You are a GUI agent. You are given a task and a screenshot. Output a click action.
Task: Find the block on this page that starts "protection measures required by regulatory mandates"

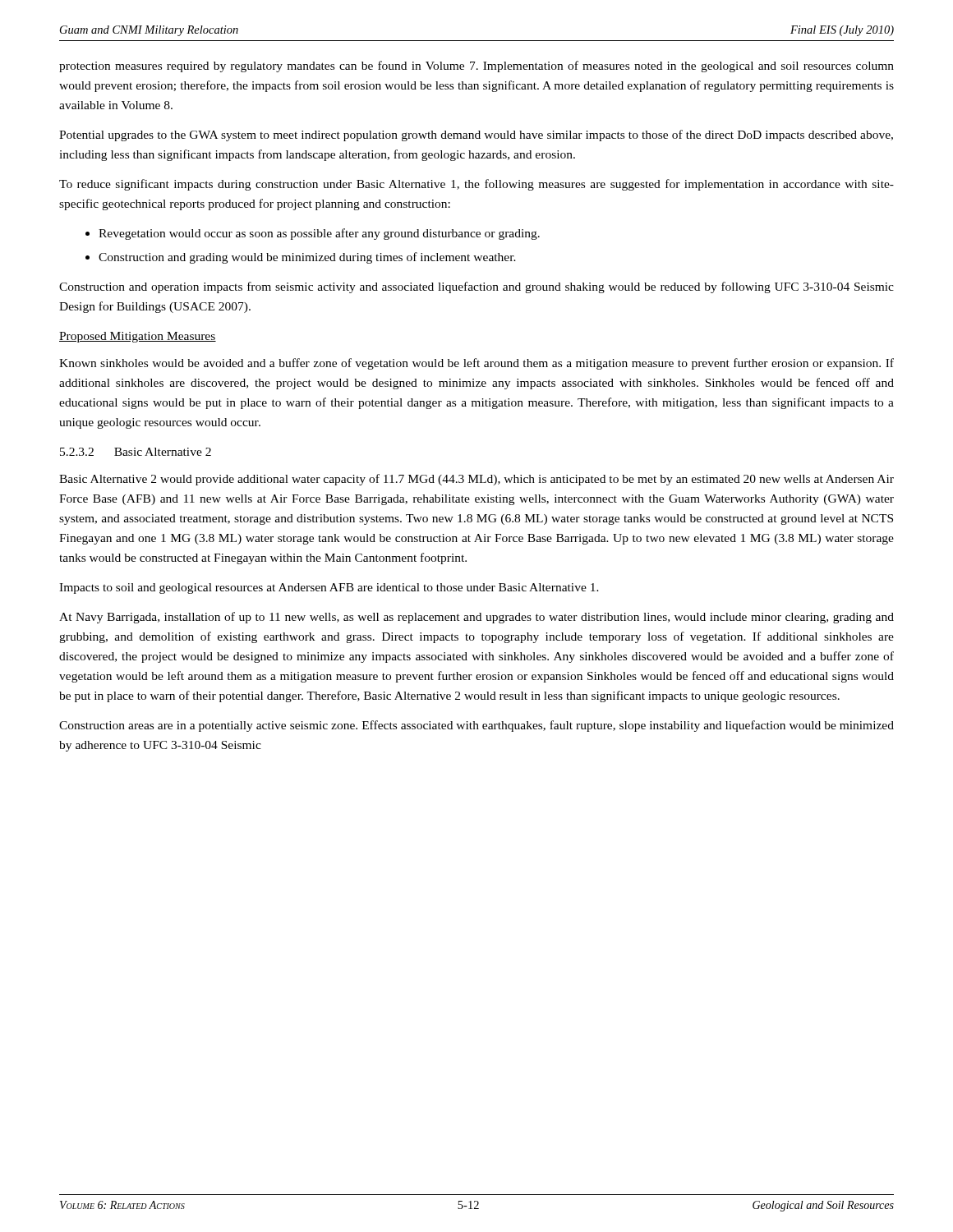point(476,85)
